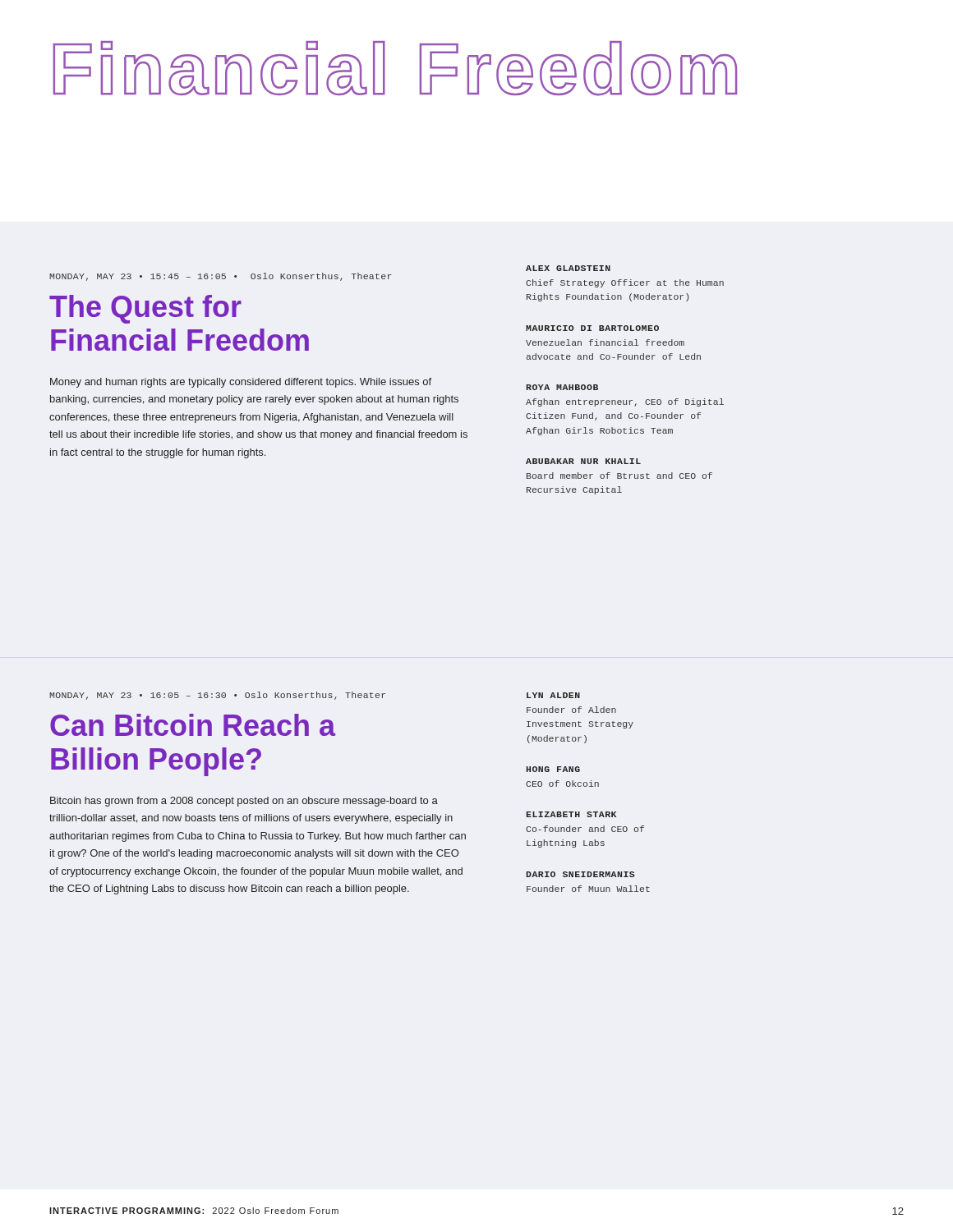The height and width of the screenshot is (1232, 953).
Task: Select the text block that says "Bitcoin has grown from a"
Action: pos(258,844)
